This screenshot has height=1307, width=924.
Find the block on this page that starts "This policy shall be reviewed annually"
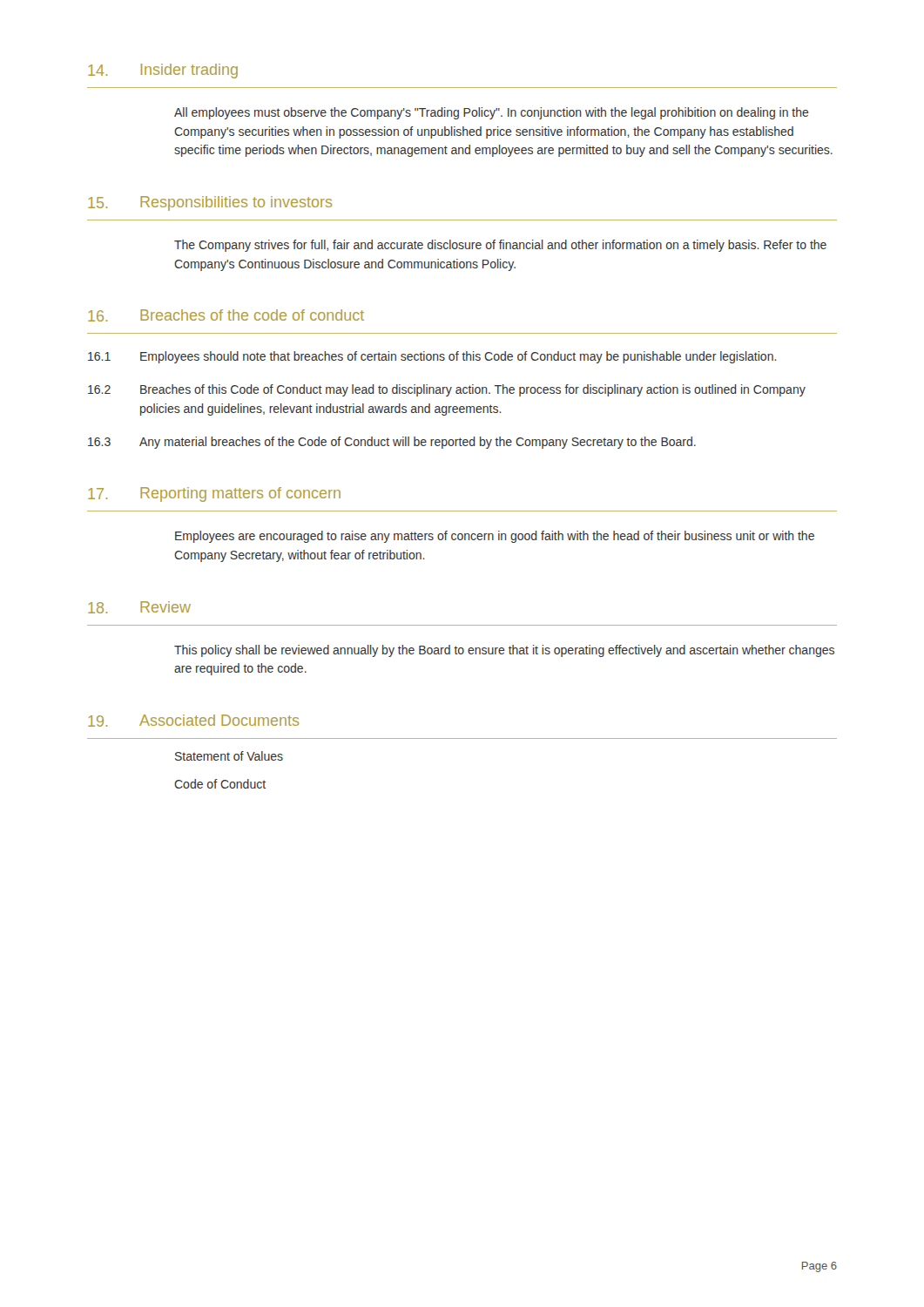(504, 659)
